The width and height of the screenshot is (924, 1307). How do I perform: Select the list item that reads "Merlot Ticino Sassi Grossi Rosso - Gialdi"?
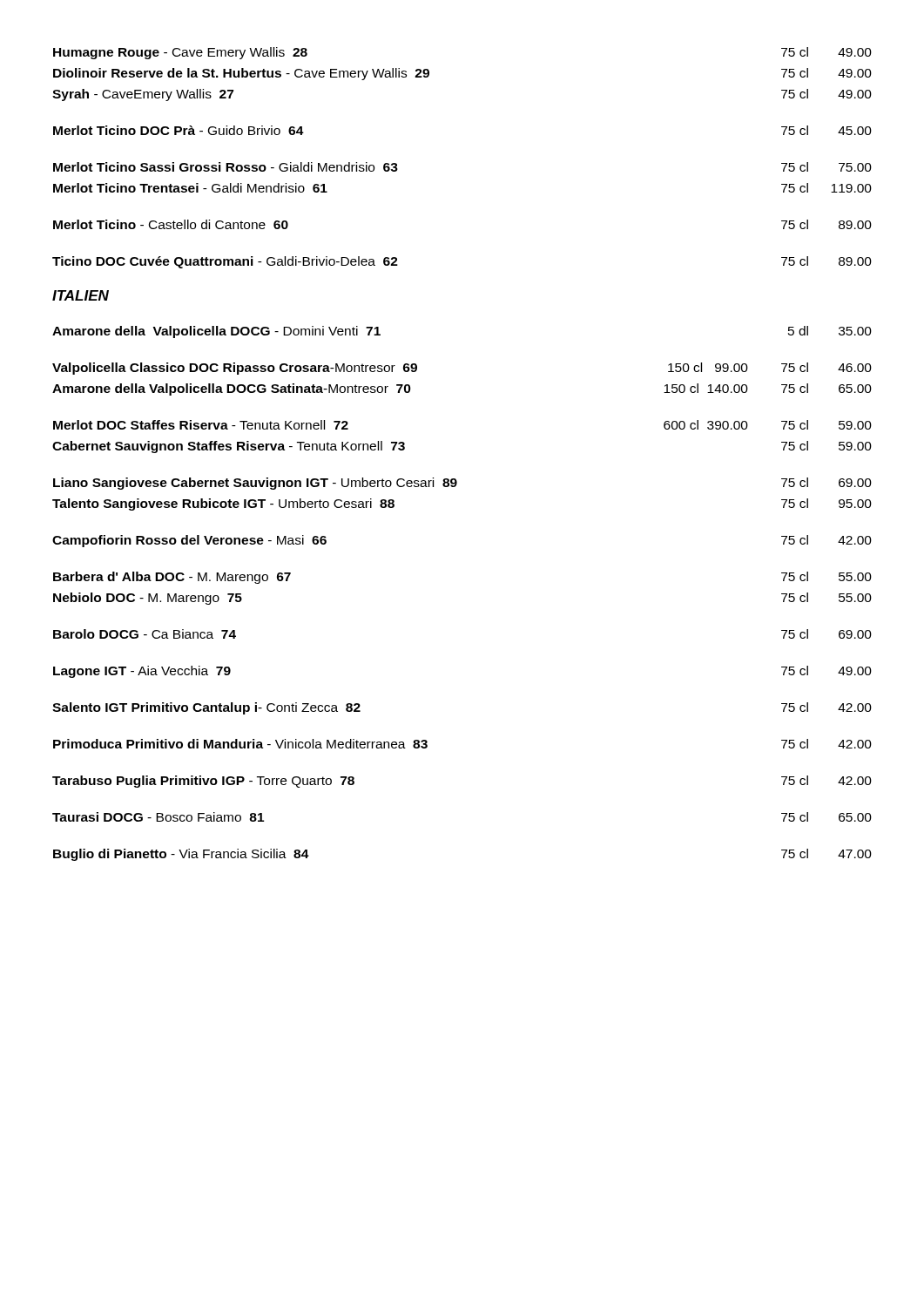[220, 167]
